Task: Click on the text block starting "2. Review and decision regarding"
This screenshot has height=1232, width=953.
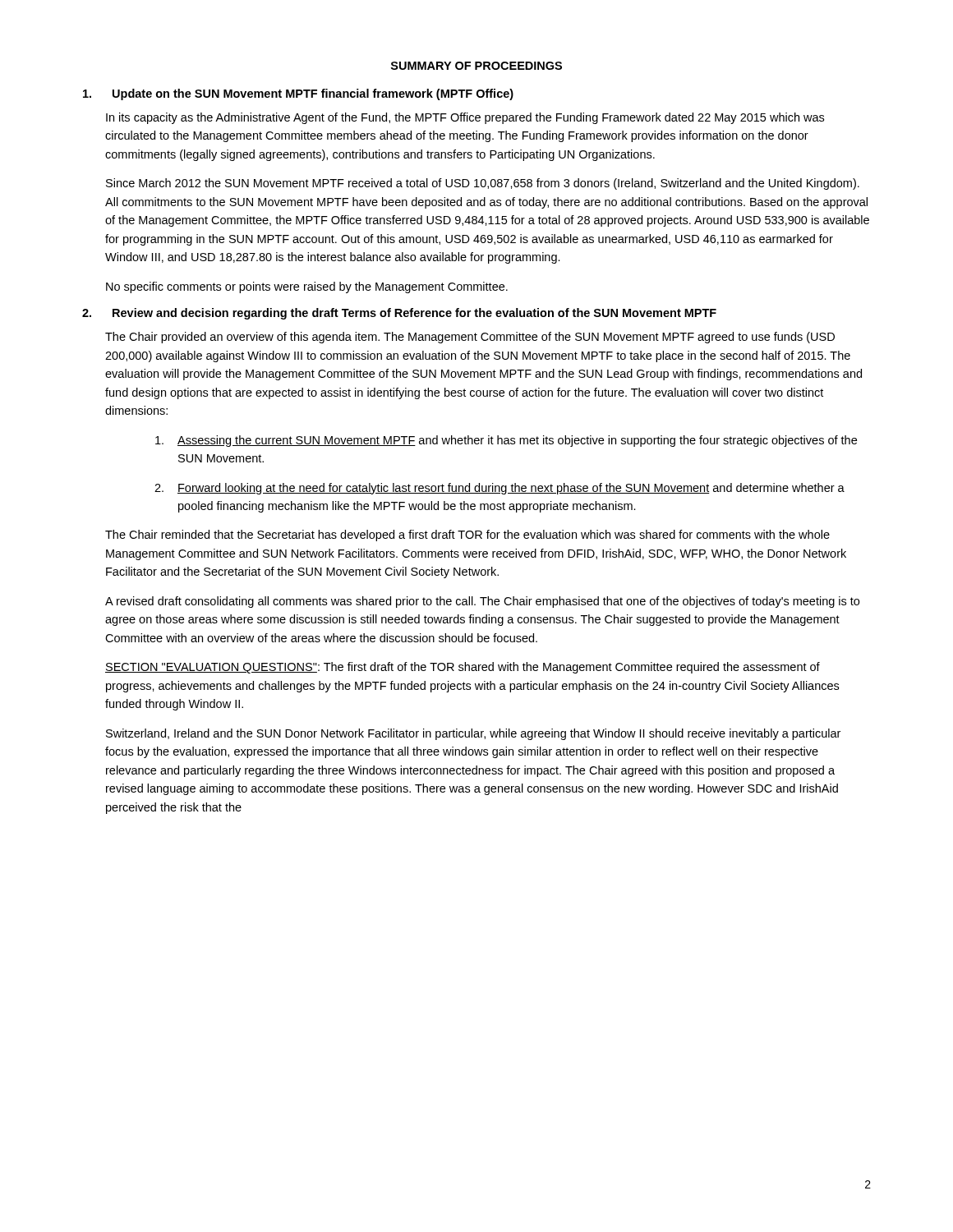Action: click(x=399, y=313)
